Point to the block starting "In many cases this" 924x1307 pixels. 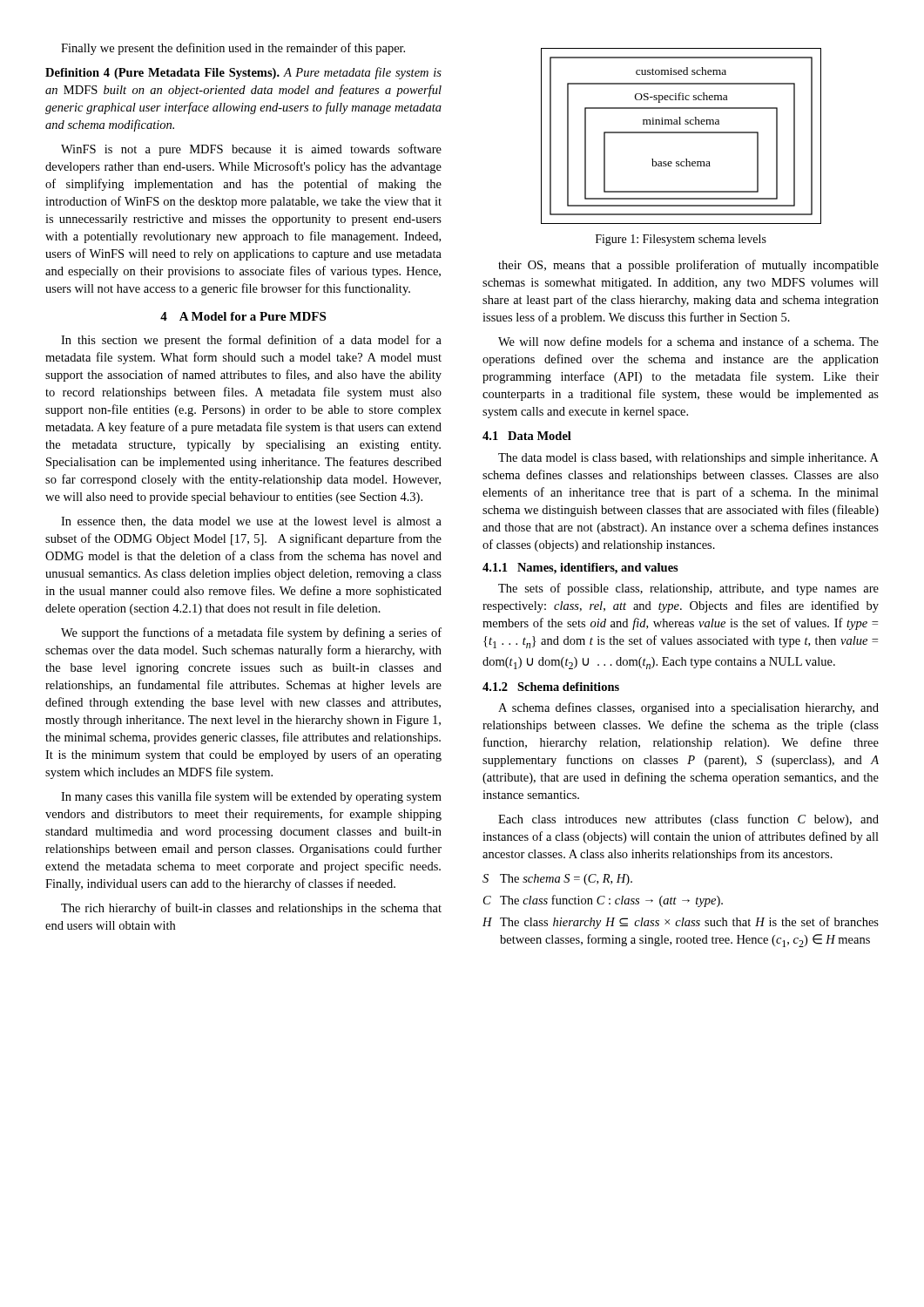[x=243, y=840]
